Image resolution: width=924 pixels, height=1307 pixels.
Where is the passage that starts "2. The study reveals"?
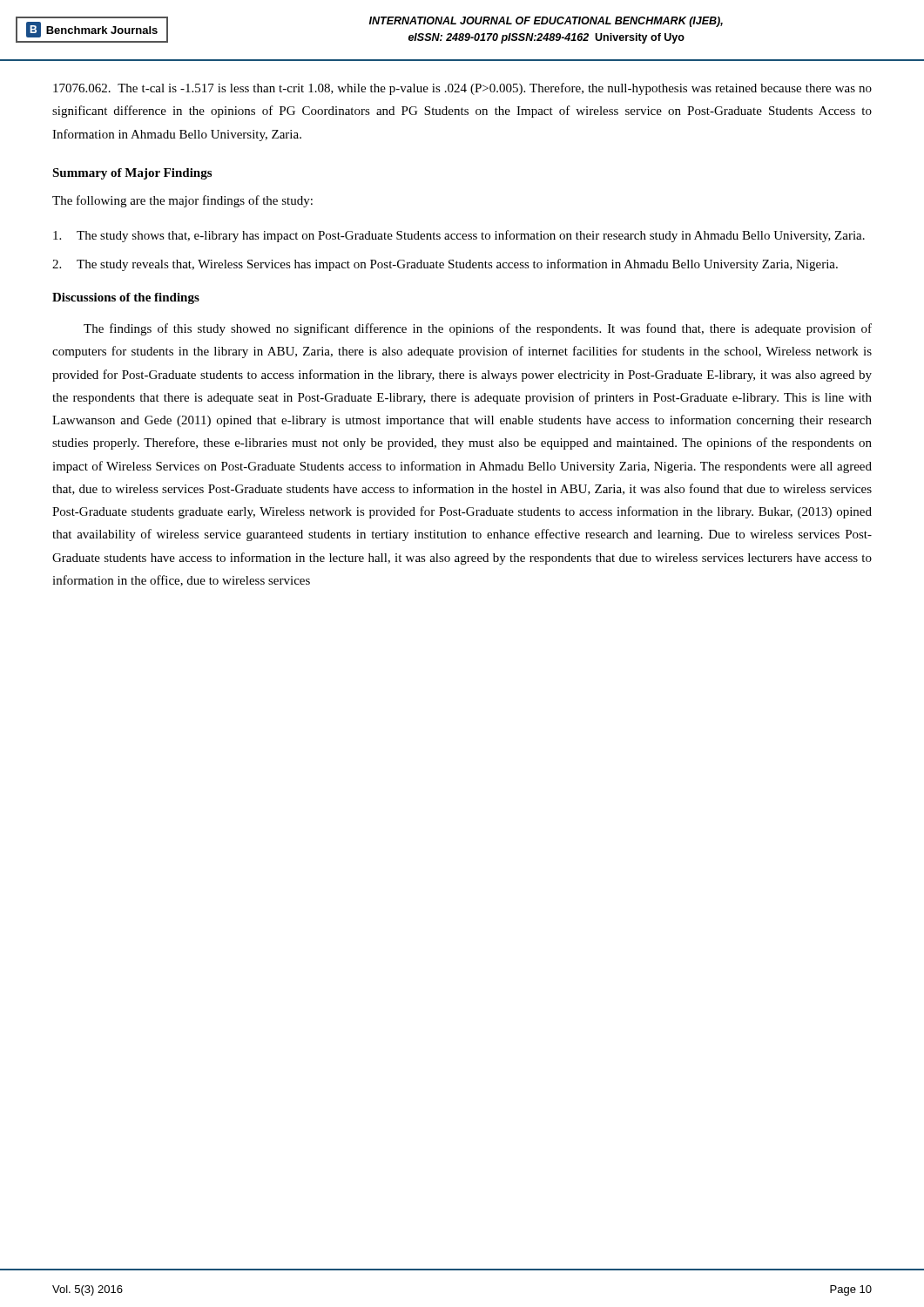pyautogui.click(x=462, y=264)
